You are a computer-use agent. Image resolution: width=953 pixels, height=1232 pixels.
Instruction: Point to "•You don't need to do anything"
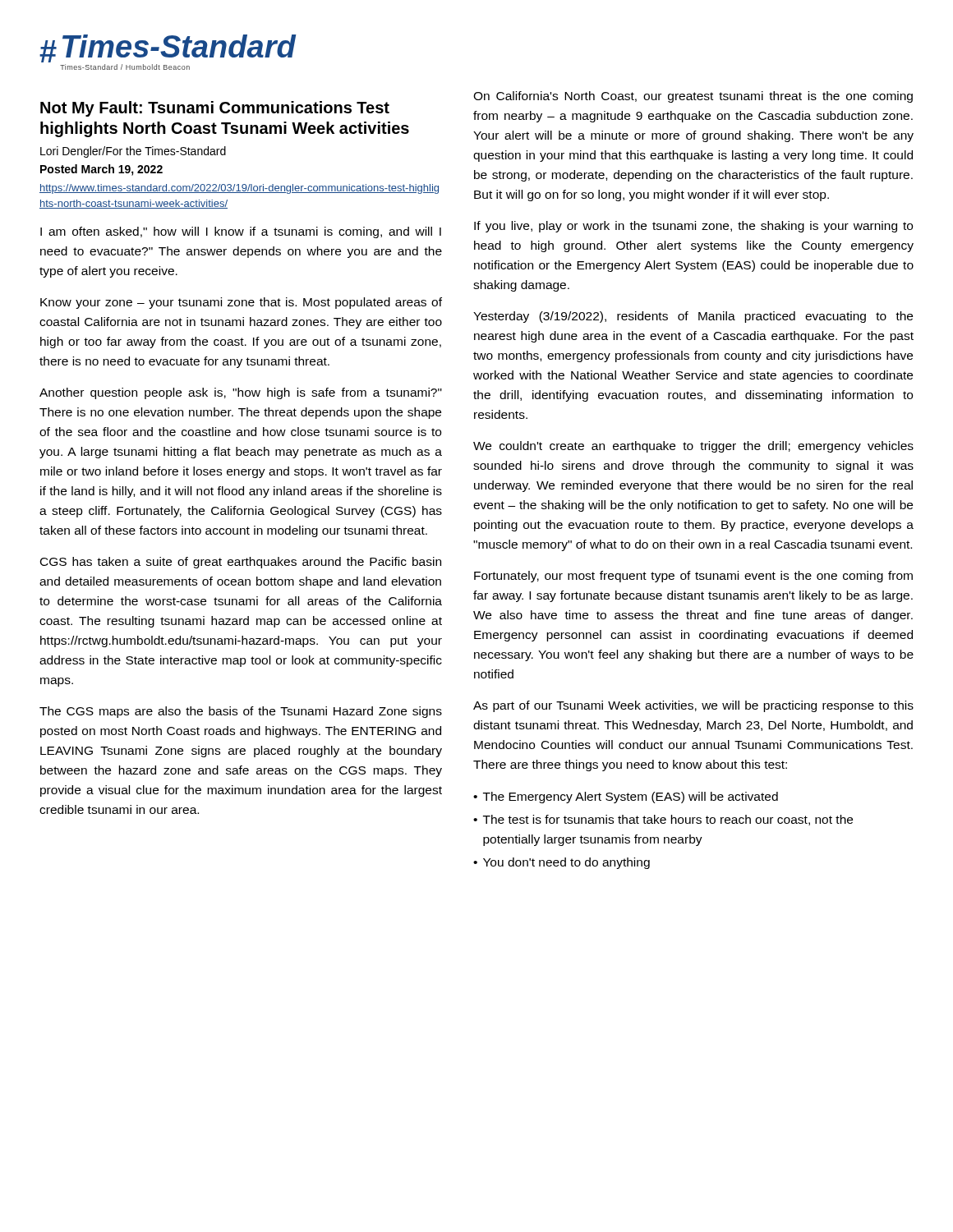click(x=562, y=863)
